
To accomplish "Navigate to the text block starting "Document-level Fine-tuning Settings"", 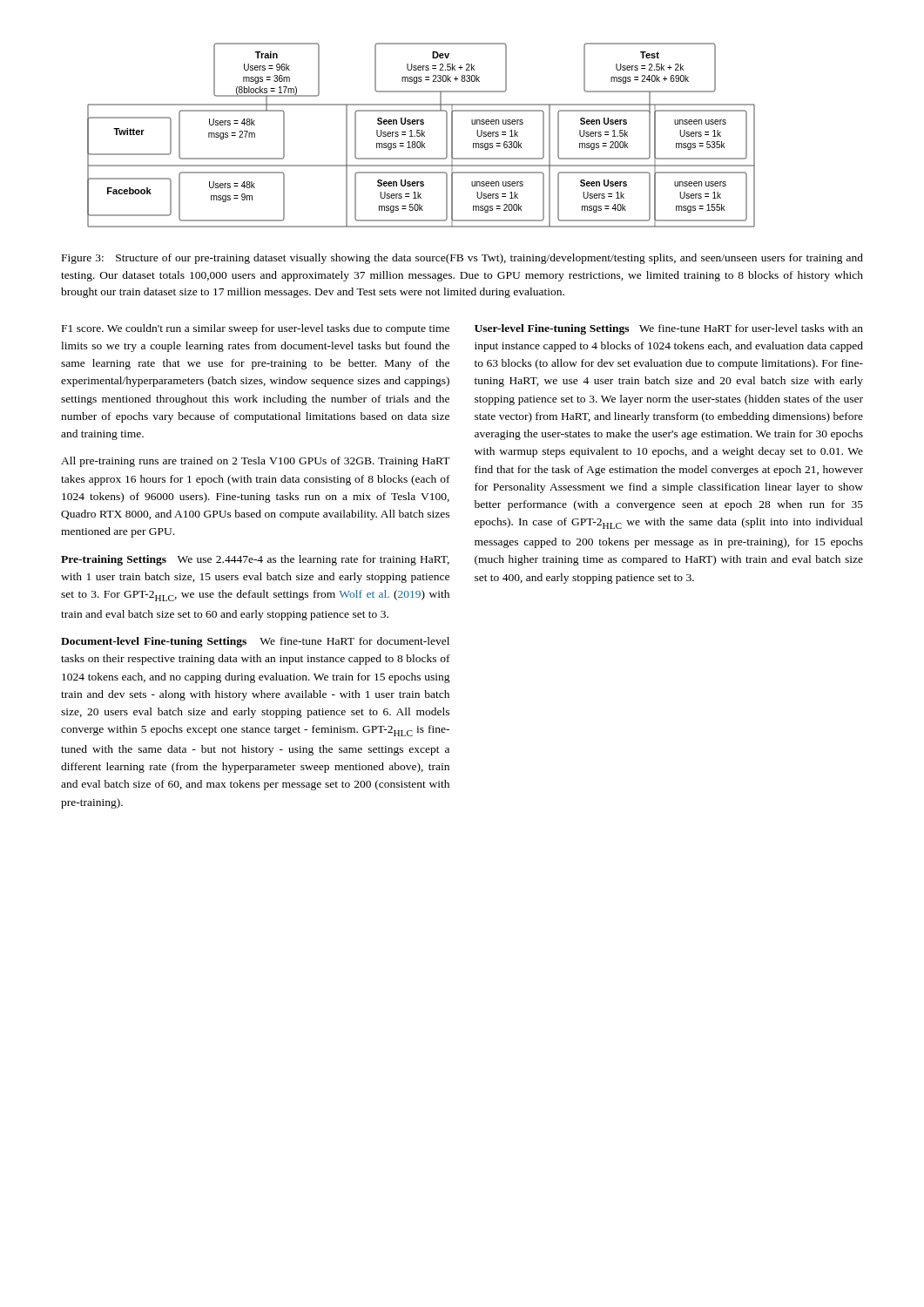I will (x=255, y=722).
